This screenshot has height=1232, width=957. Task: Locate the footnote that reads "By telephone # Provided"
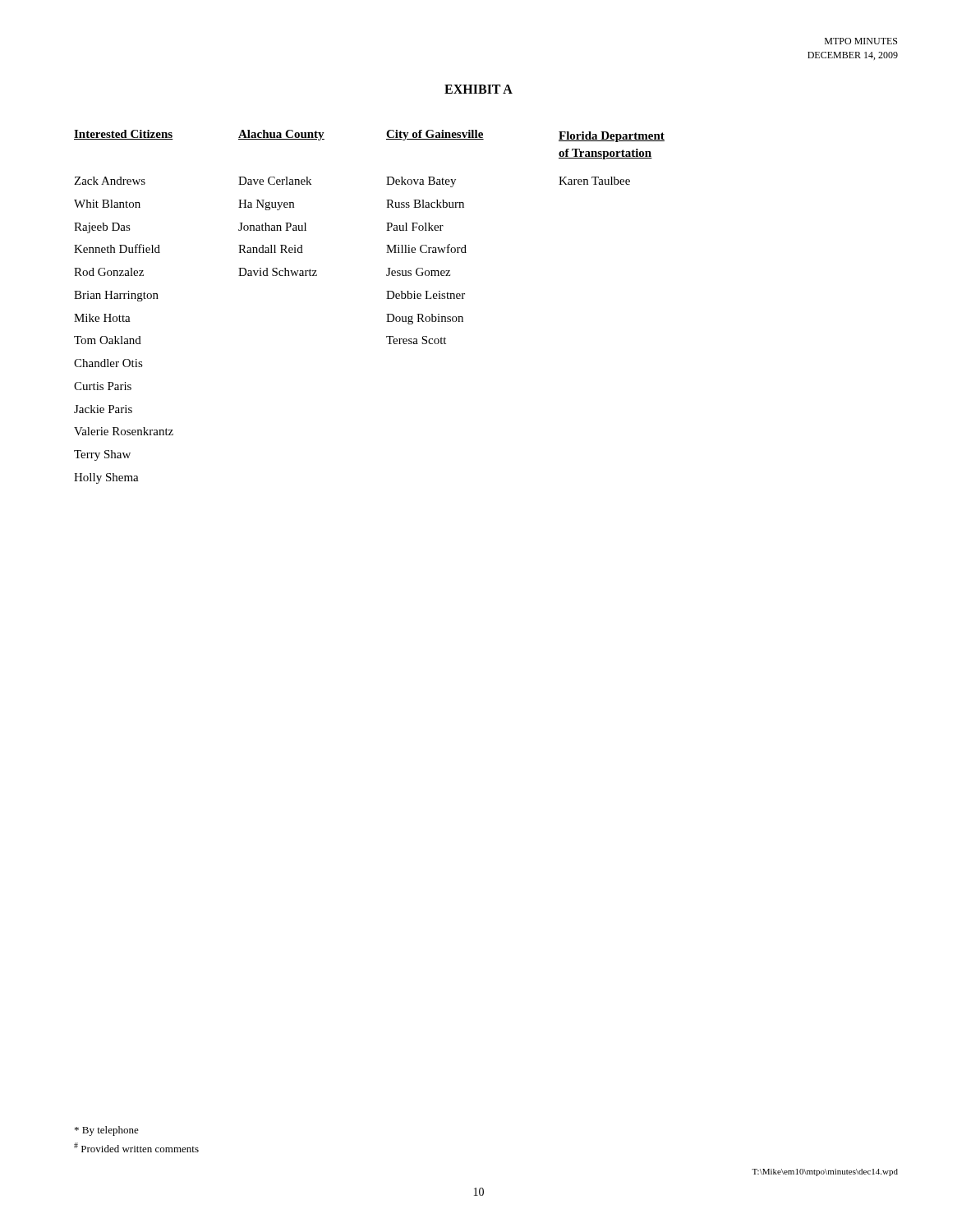coord(136,1139)
